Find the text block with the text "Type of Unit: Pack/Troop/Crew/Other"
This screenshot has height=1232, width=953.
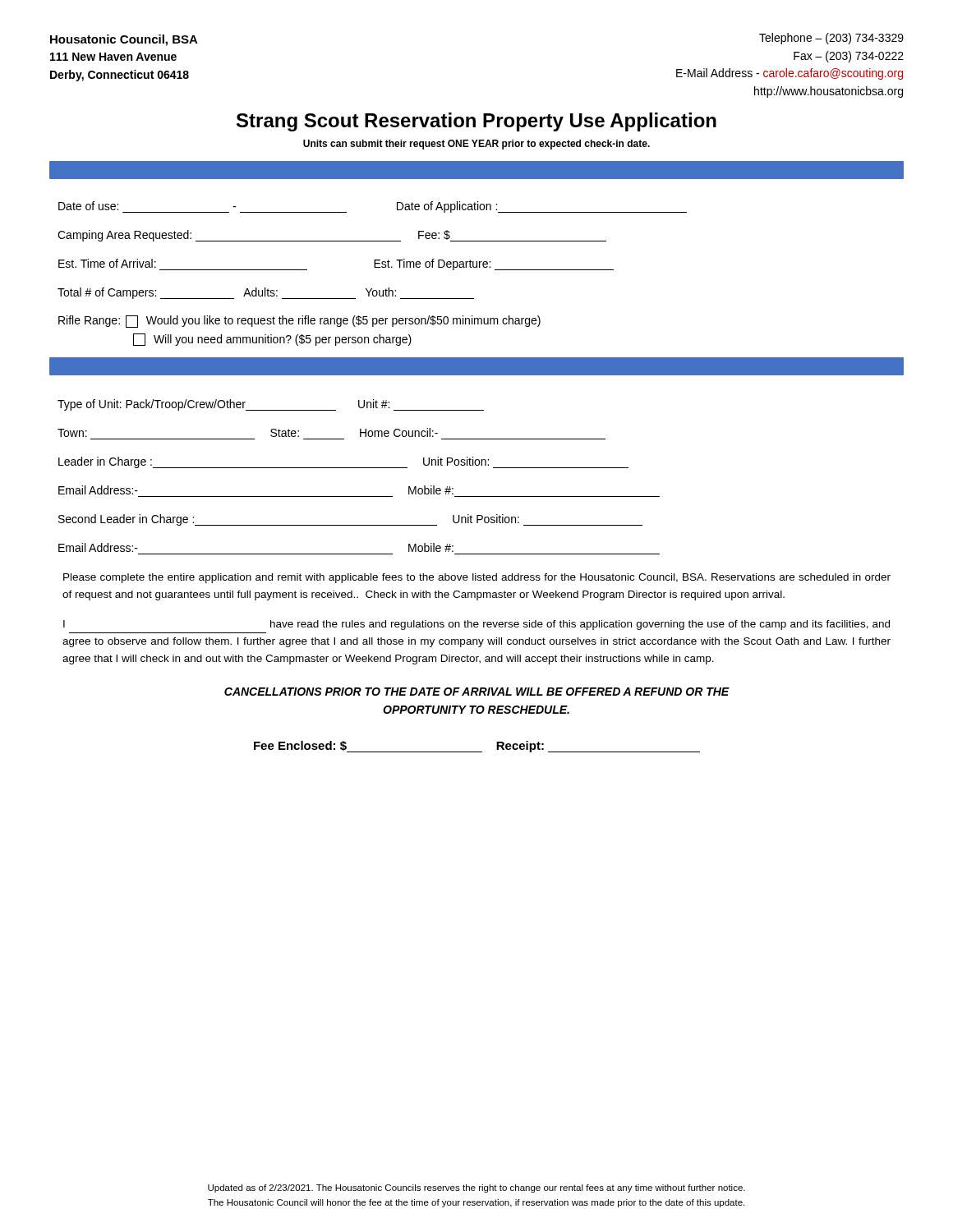click(271, 404)
